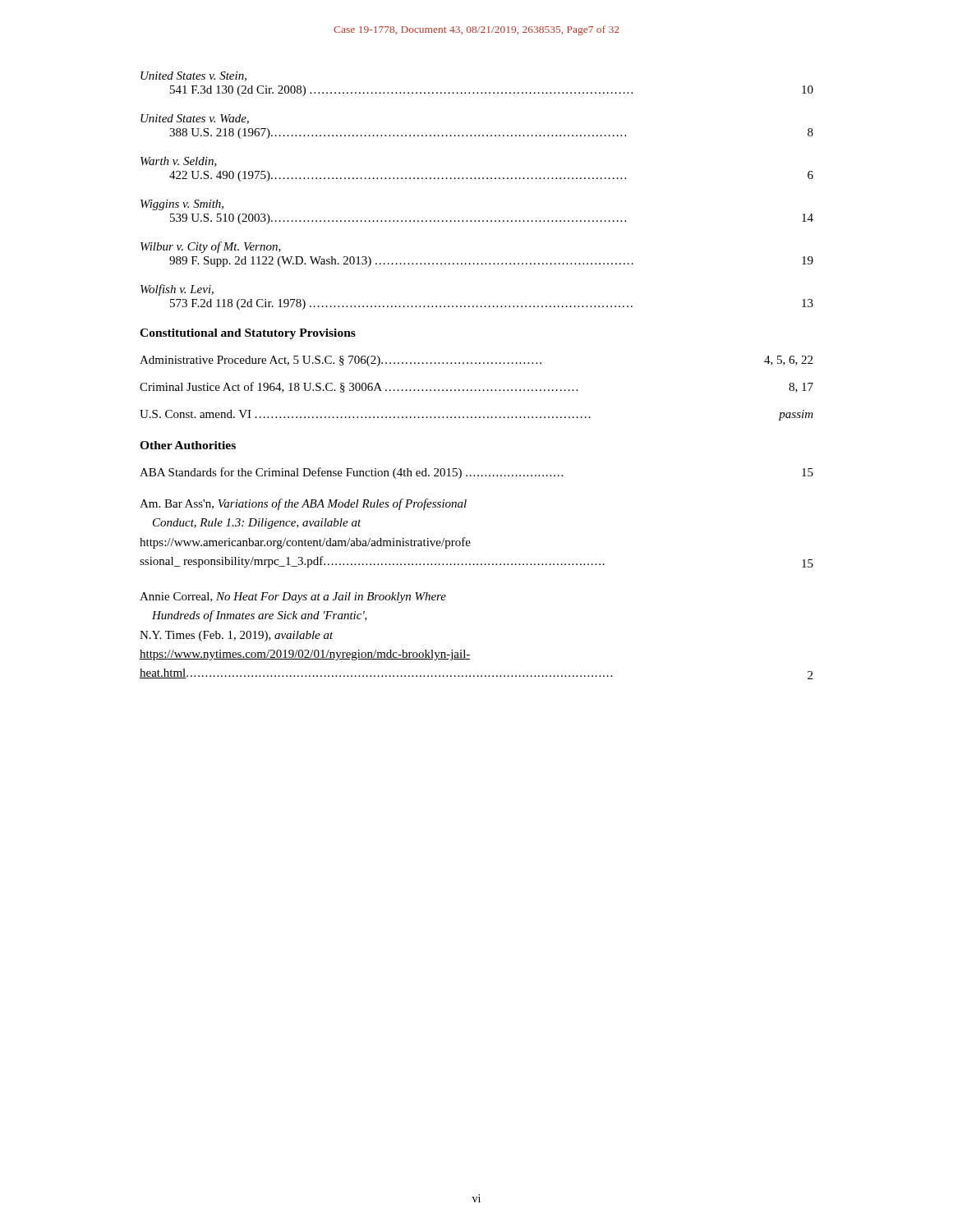The width and height of the screenshot is (953, 1232).
Task: Point to the block beginning "United States v. Stein, 541 F.3d"
Action: [x=476, y=83]
